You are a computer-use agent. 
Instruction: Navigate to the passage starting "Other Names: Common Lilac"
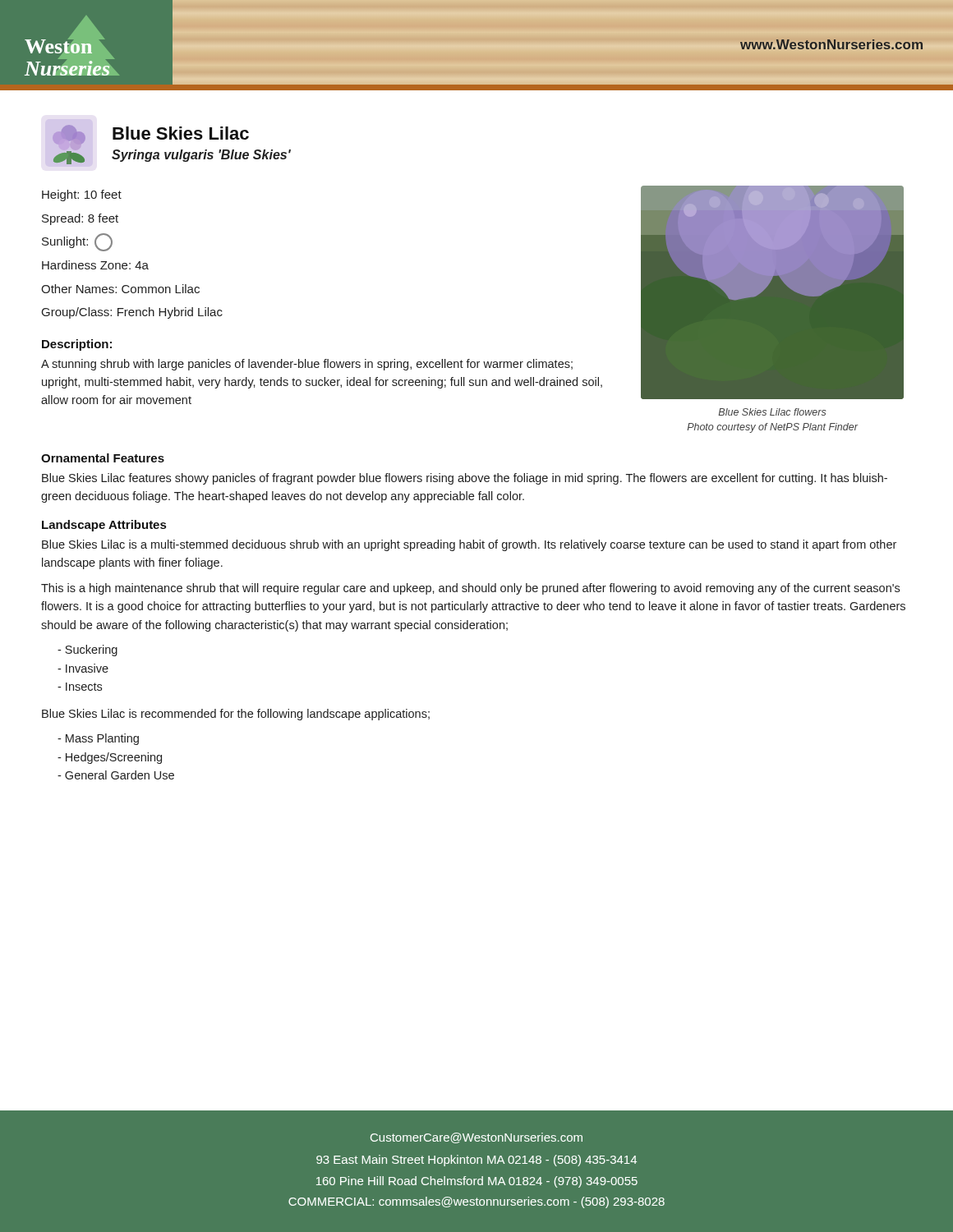click(x=121, y=288)
